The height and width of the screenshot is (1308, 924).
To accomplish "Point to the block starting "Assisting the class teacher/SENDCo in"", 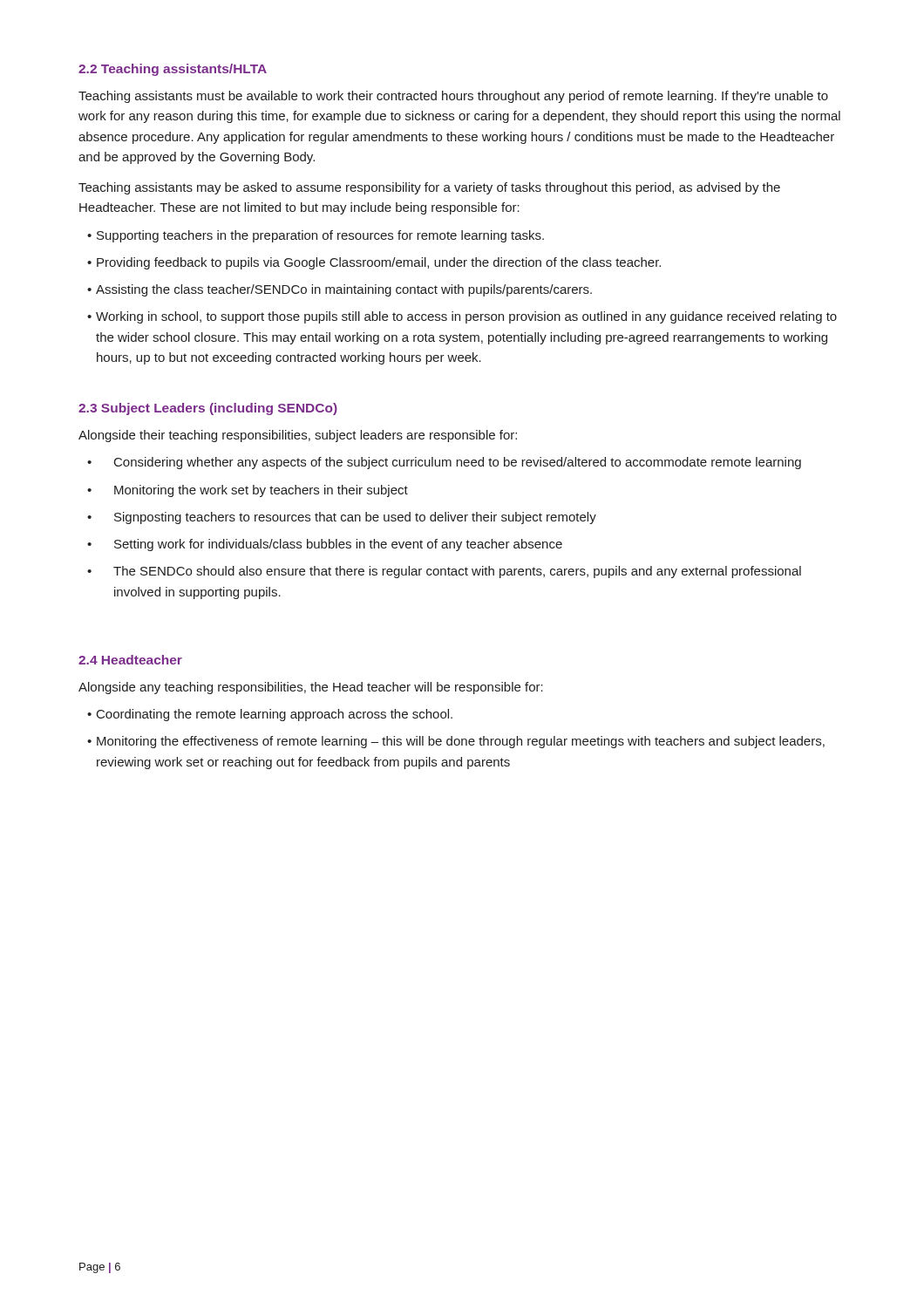I will 344,289.
